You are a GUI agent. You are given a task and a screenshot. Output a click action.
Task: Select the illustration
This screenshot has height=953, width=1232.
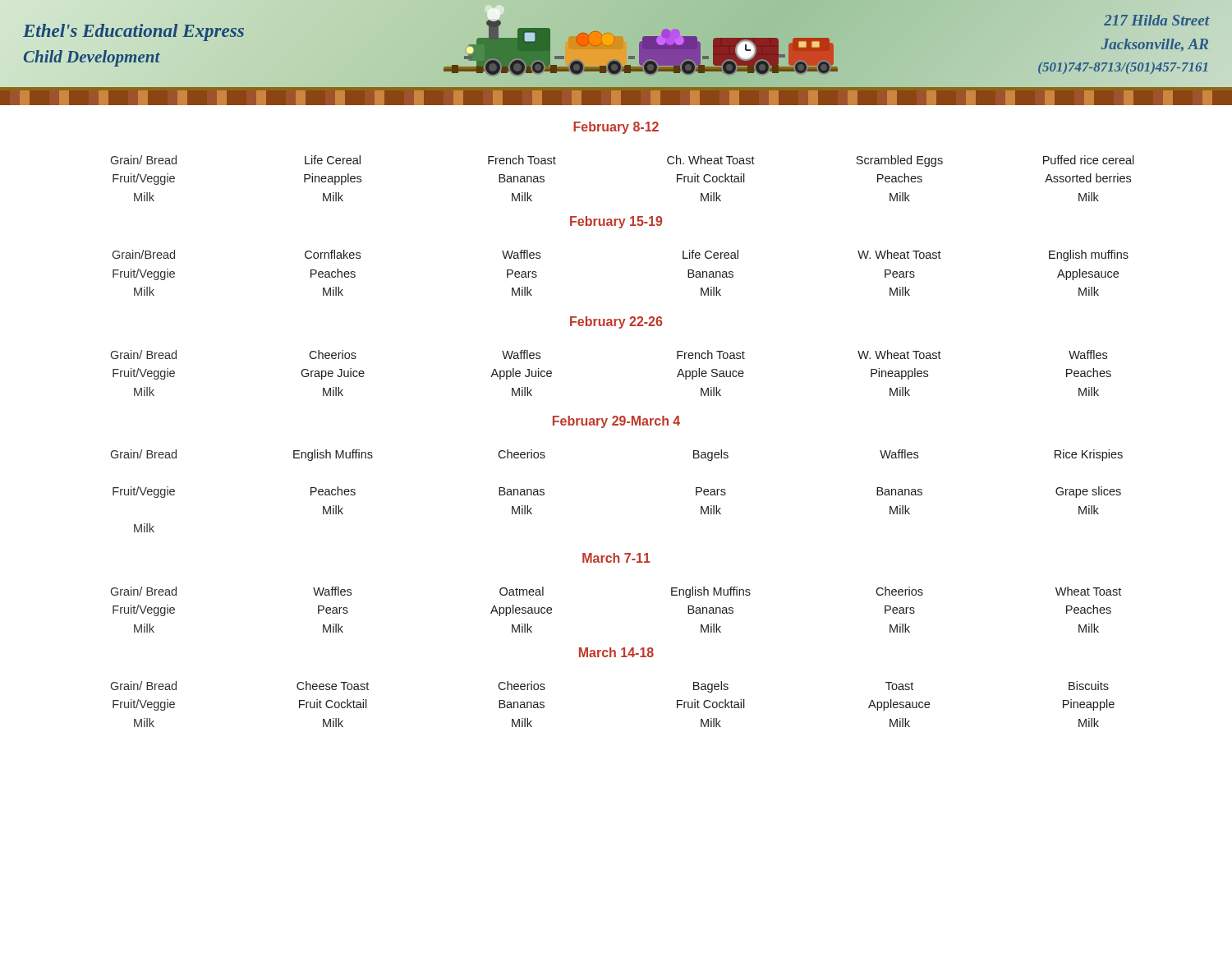pyautogui.click(x=616, y=53)
